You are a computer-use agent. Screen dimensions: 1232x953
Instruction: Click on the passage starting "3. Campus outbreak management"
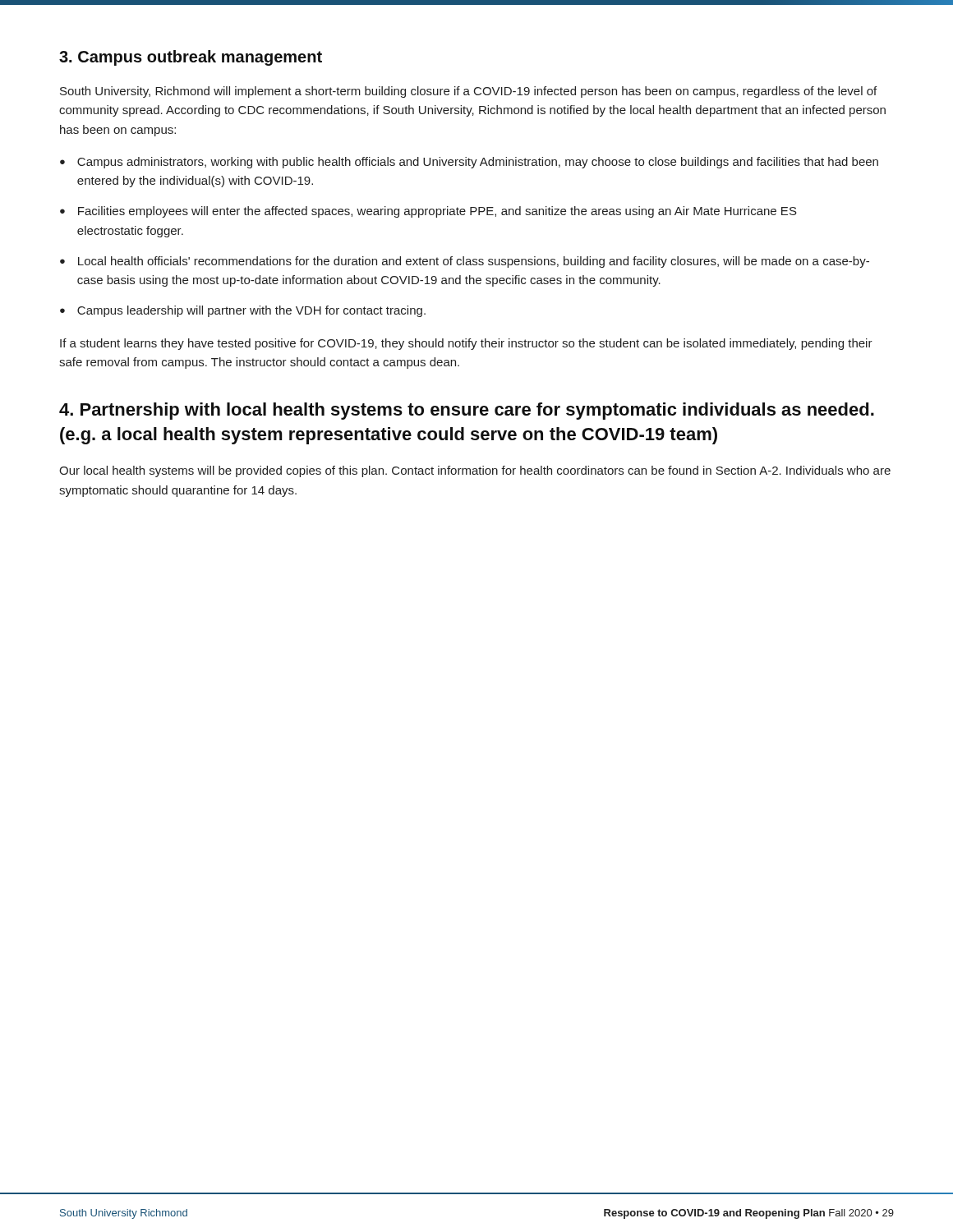[191, 57]
